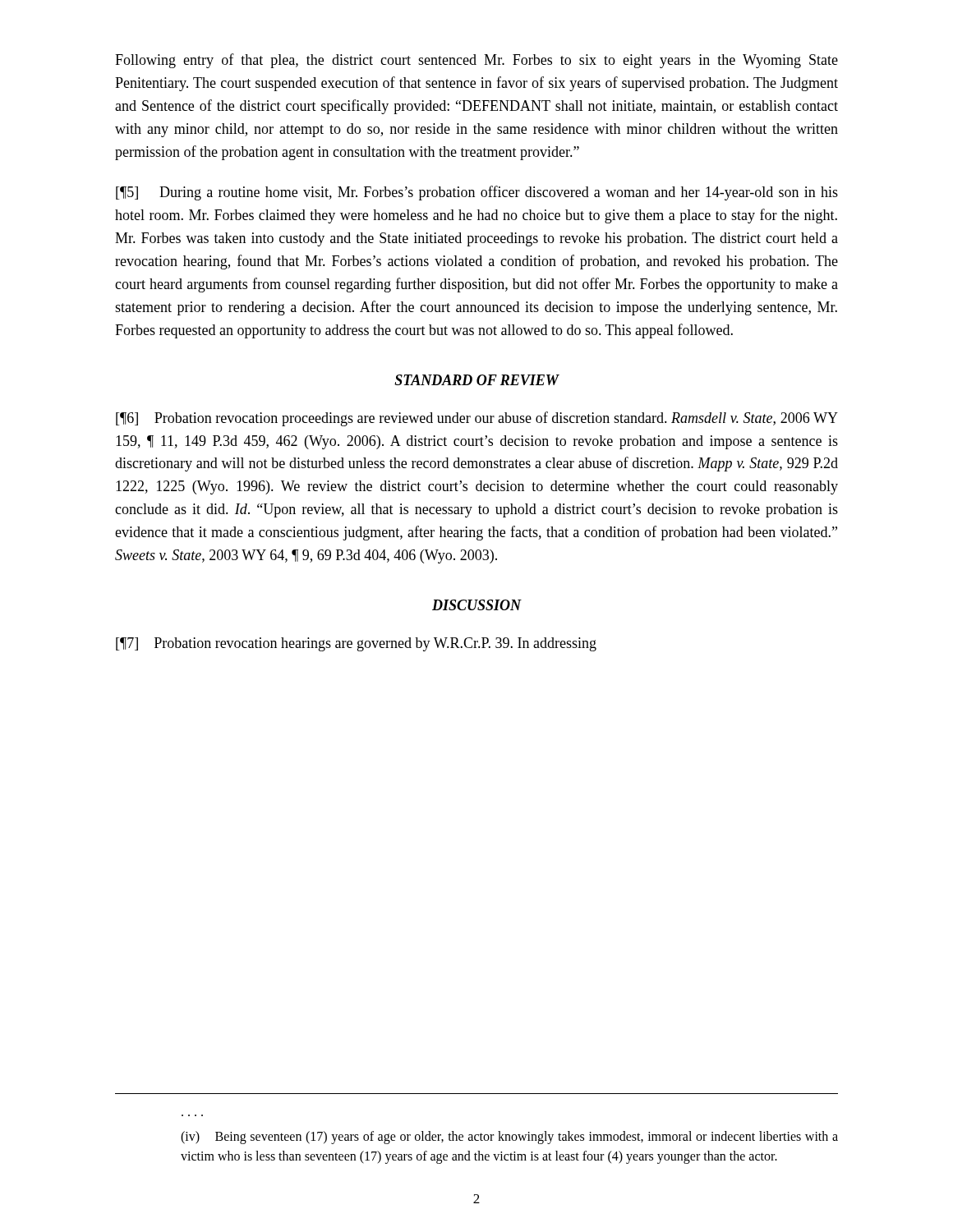Find the text block starting ". . . . (iv) Being seventeen"
Viewport: 953px width, 1232px height.
coord(509,1134)
